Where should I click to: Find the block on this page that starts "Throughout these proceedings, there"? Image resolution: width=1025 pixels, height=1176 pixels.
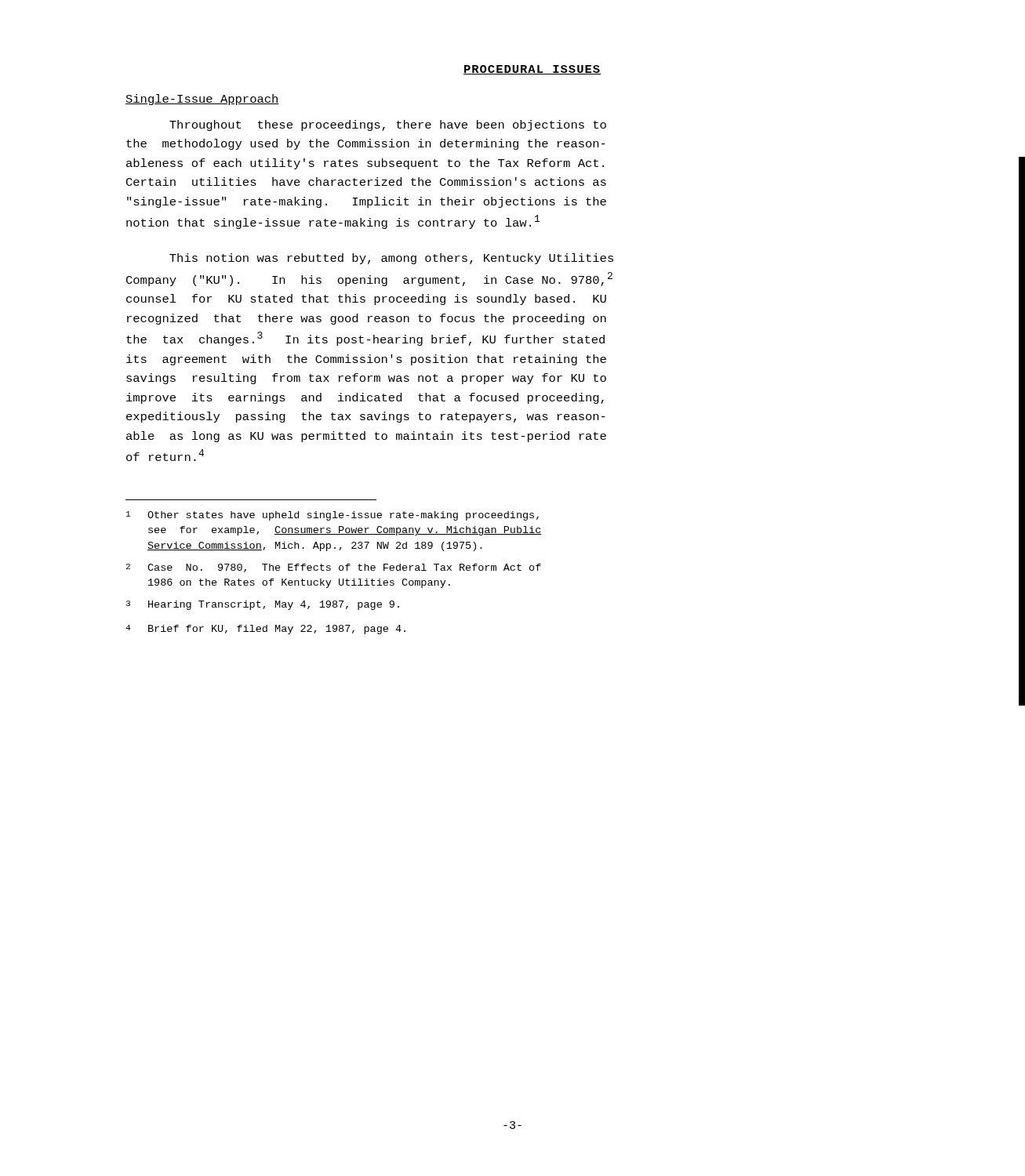(x=366, y=175)
